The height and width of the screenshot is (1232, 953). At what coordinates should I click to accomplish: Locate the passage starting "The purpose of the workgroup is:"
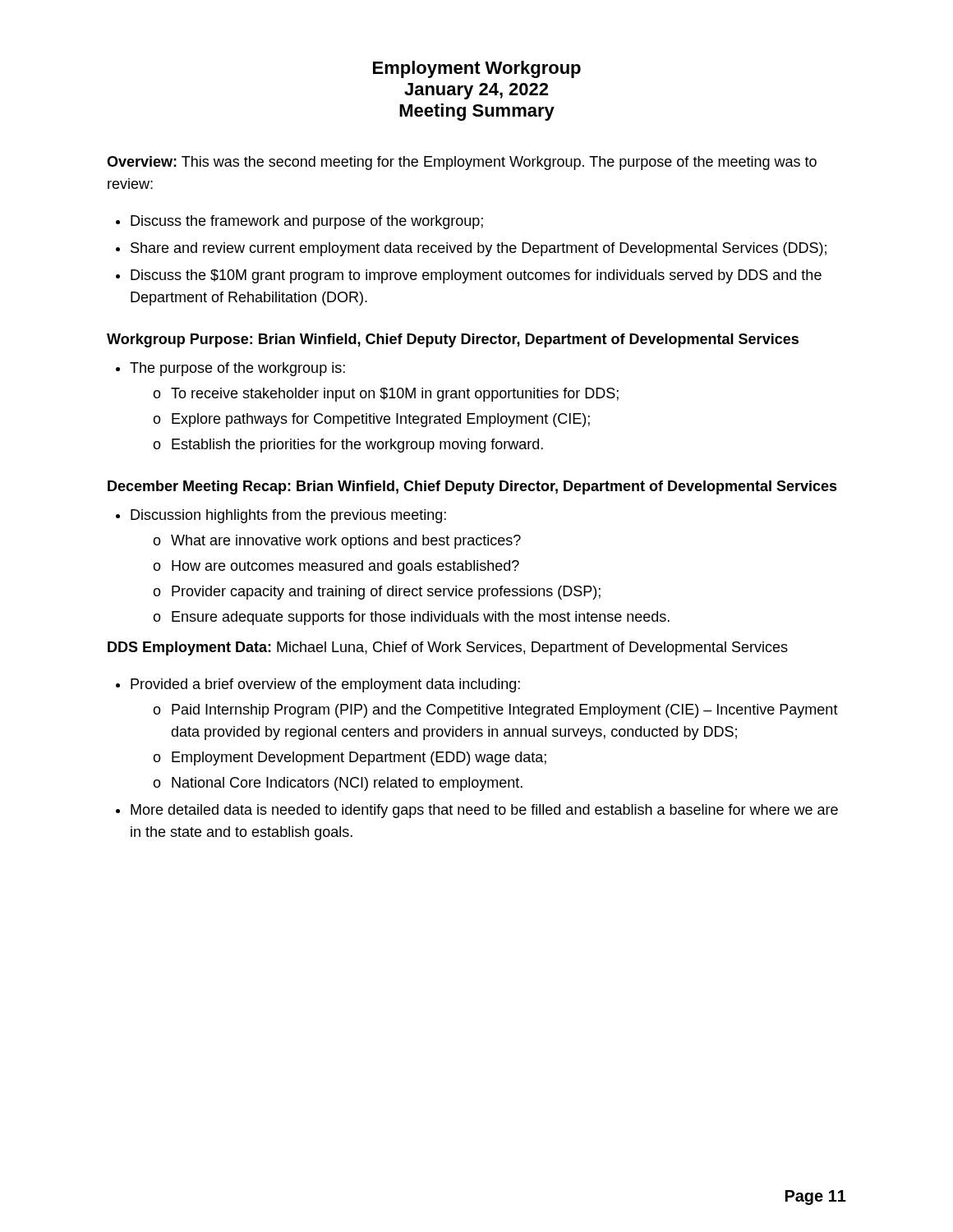tap(476, 407)
